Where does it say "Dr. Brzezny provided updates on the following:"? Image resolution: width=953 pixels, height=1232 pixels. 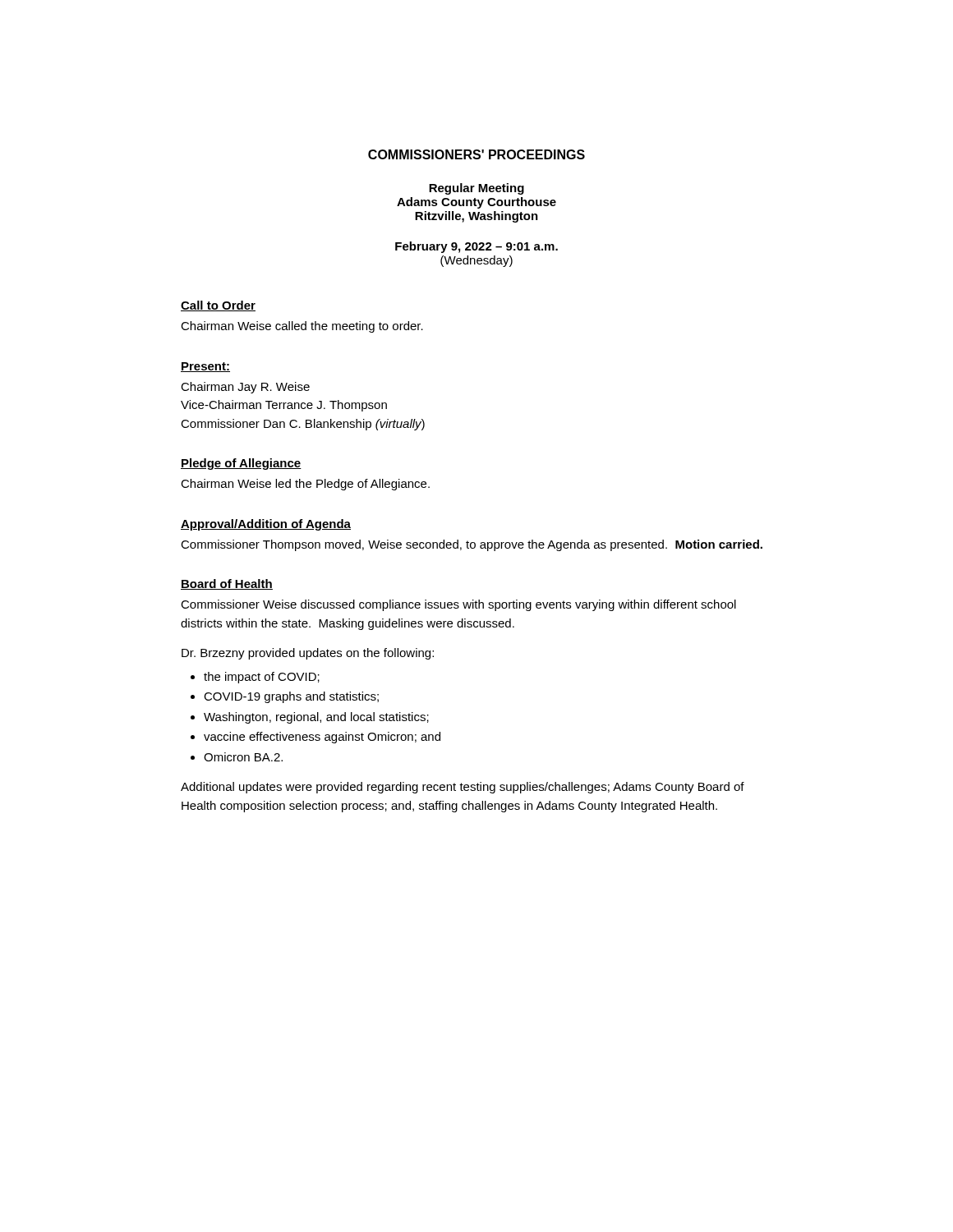pos(308,653)
